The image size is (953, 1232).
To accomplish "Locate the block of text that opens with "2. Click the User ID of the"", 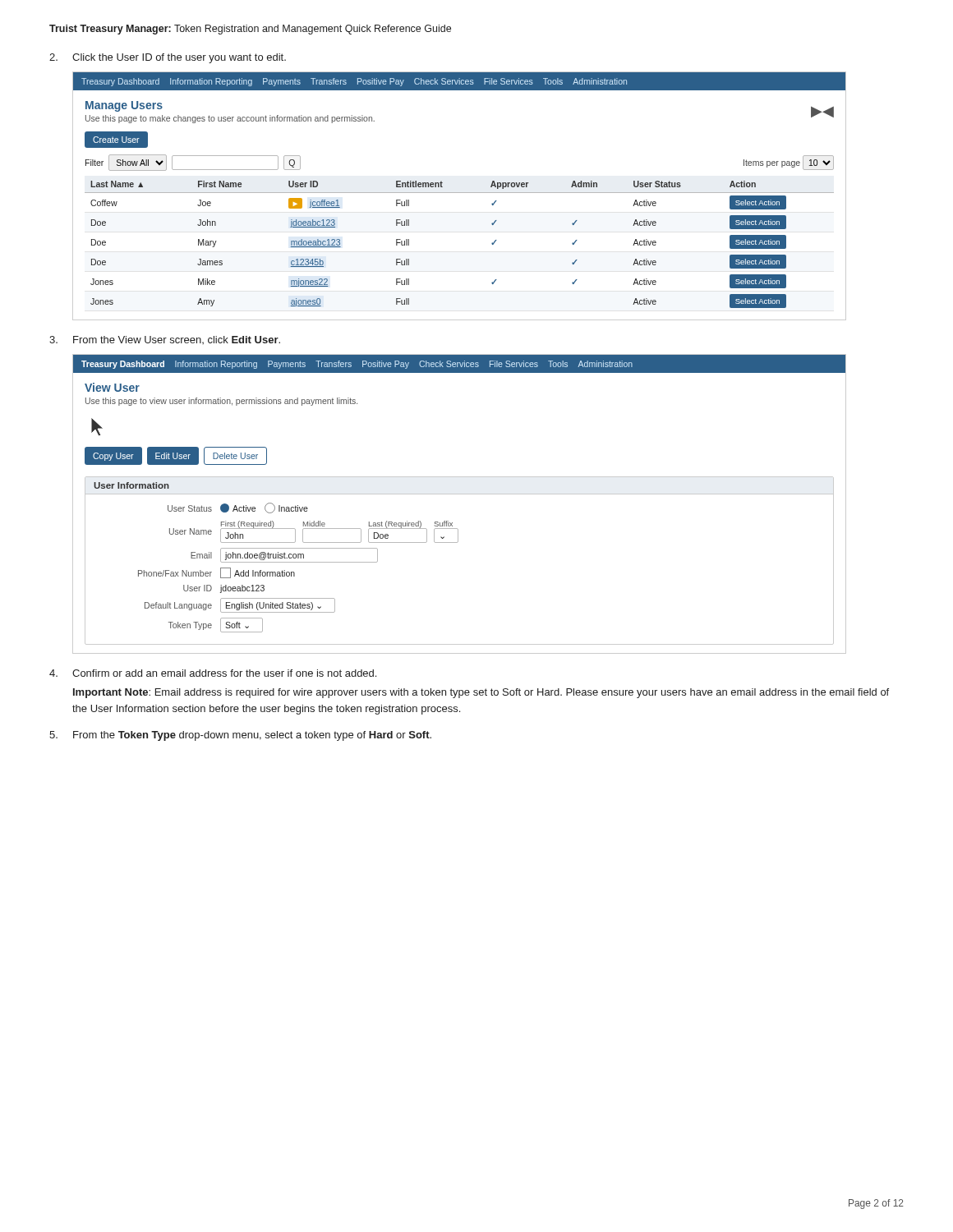I will click(x=168, y=57).
